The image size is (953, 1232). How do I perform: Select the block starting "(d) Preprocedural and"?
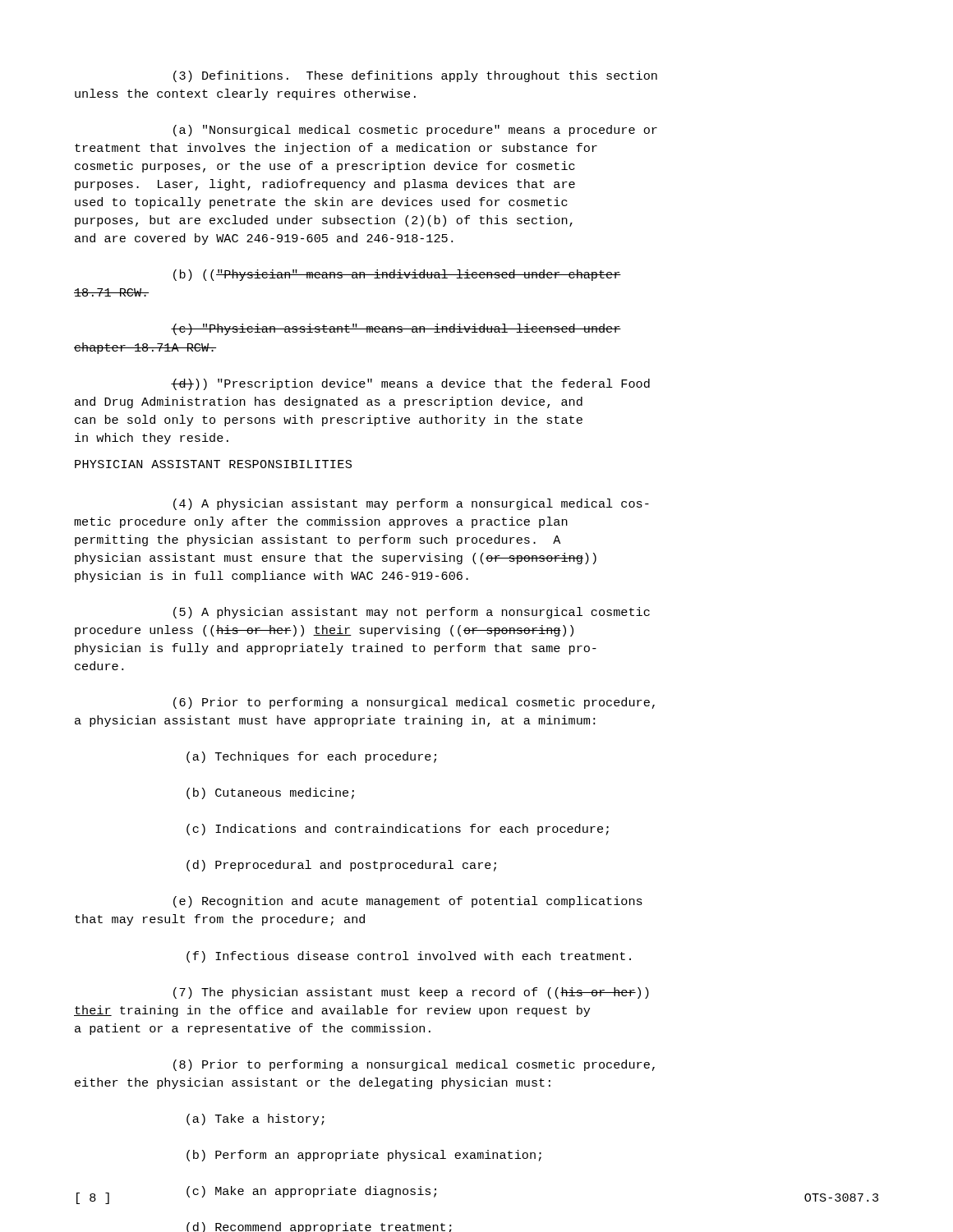click(319, 866)
